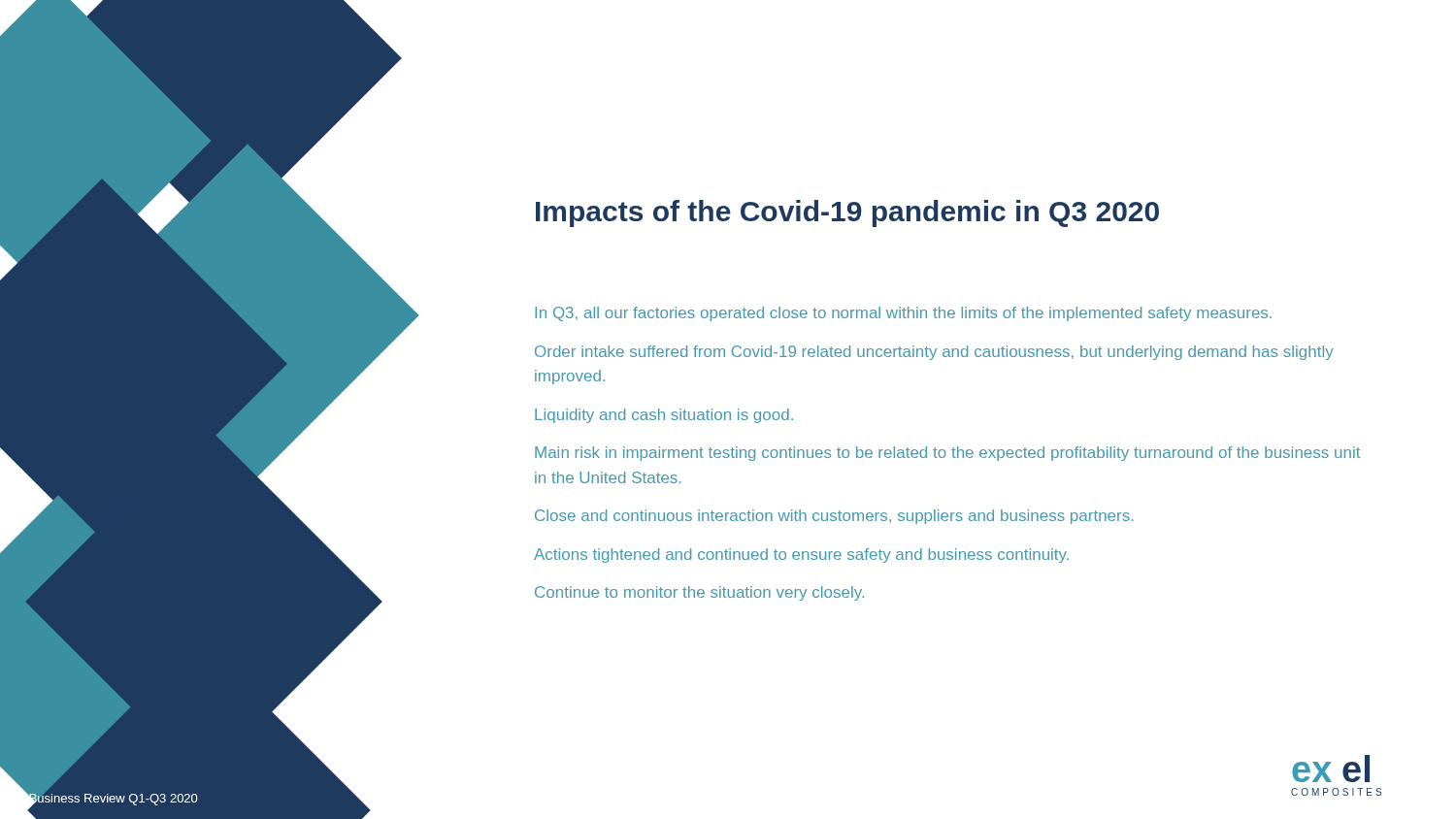This screenshot has height=819, width=1456.
Task: Locate the passage starting "Liquidity and cash situation is good."
Action: [664, 414]
